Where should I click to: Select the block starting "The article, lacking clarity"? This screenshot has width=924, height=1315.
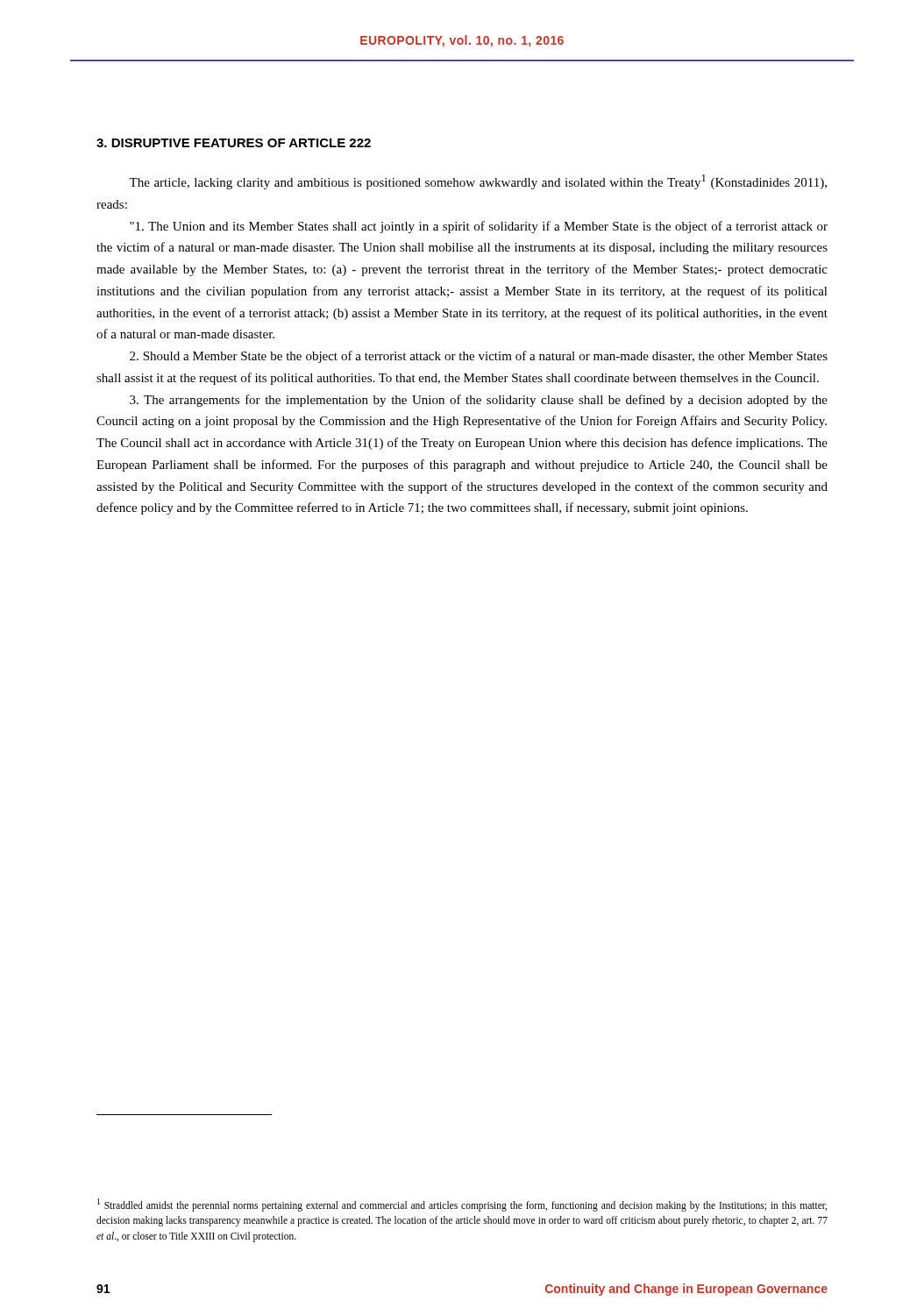pos(462,344)
